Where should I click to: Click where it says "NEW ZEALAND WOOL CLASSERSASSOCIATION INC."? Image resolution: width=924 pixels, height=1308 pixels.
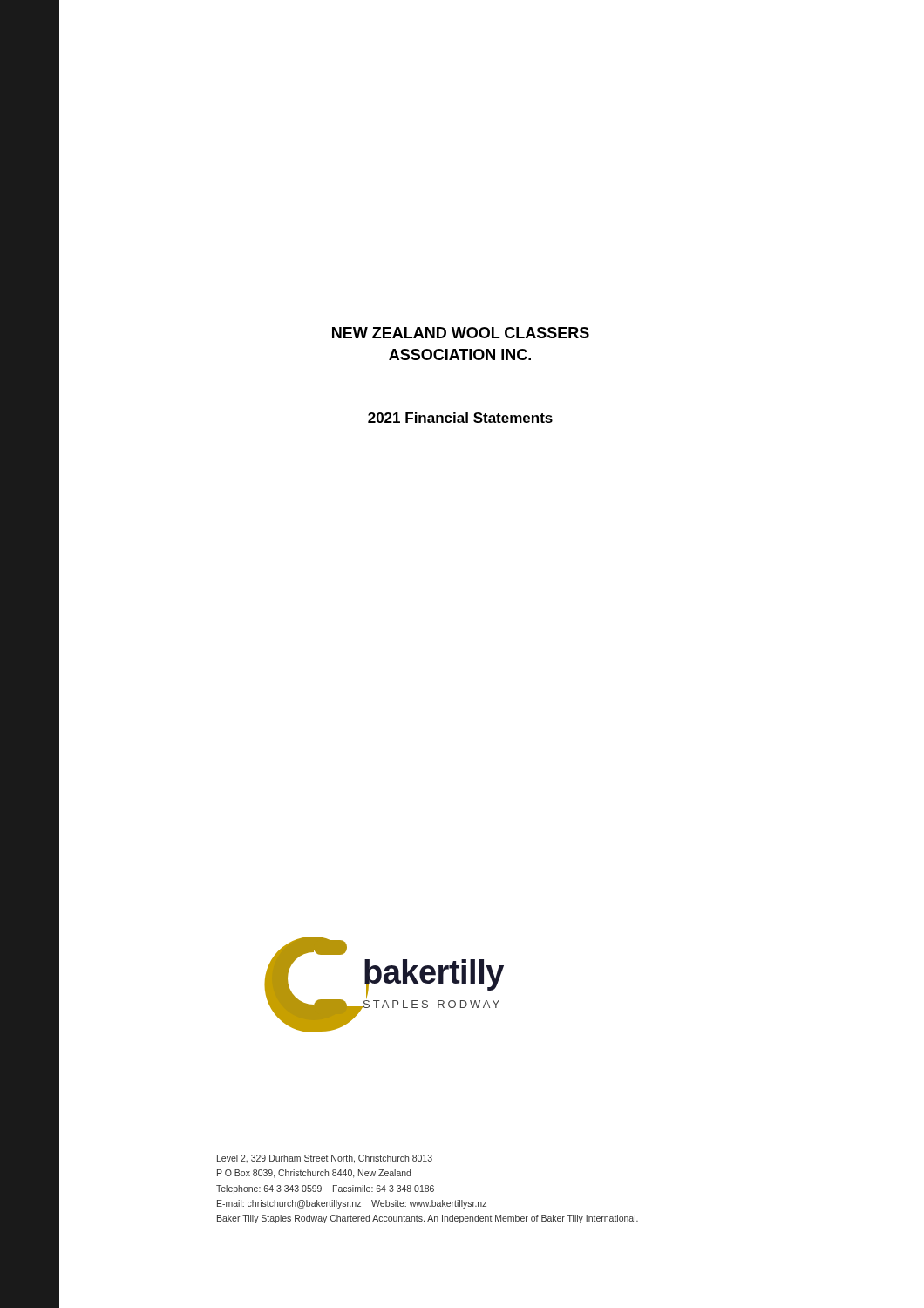click(x=460, y=345)
